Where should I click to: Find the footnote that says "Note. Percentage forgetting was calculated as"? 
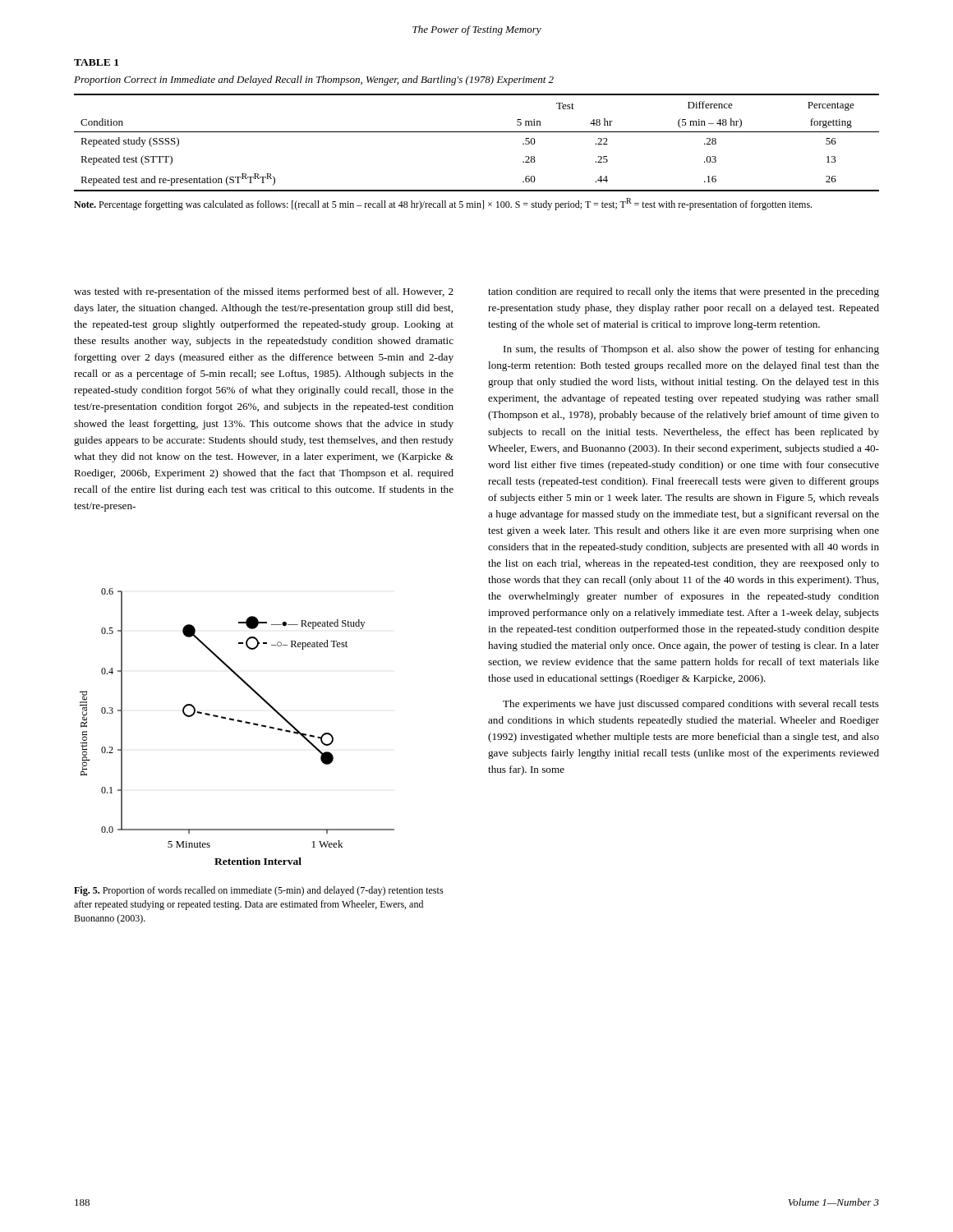coord(443,203)
